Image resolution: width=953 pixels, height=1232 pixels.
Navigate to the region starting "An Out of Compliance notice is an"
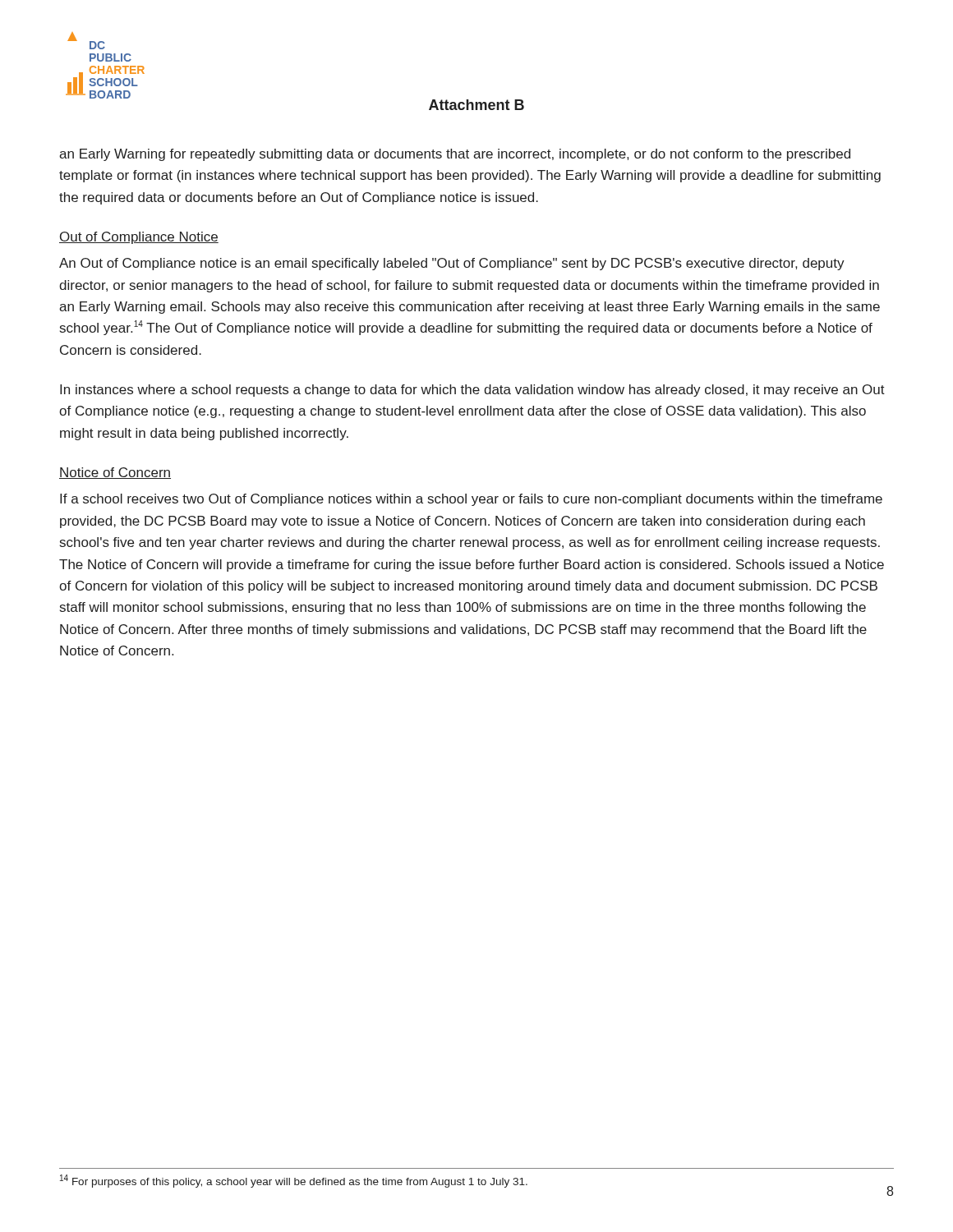point(470,307)
